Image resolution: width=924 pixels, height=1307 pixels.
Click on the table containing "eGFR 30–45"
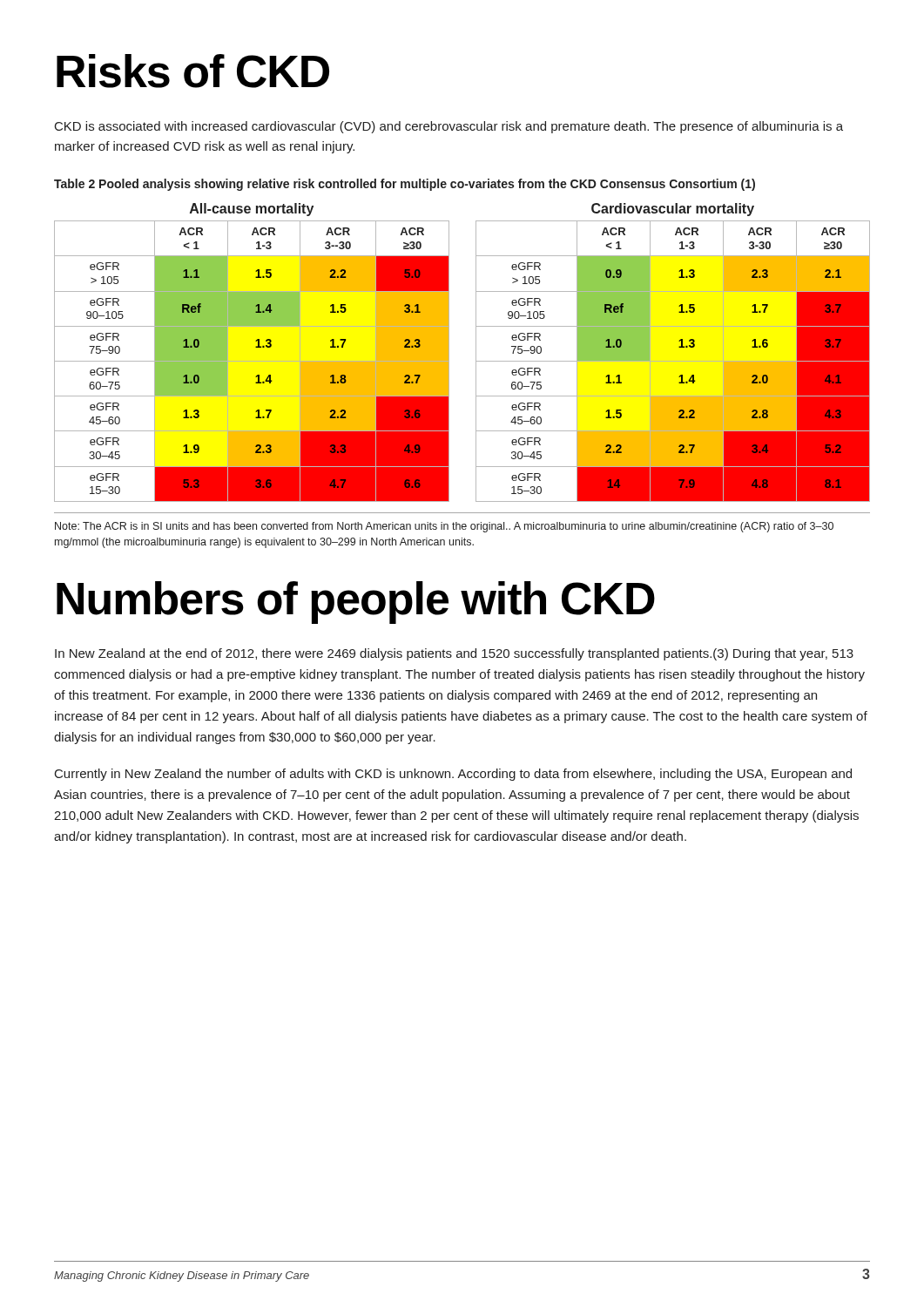tap(462, 352)
